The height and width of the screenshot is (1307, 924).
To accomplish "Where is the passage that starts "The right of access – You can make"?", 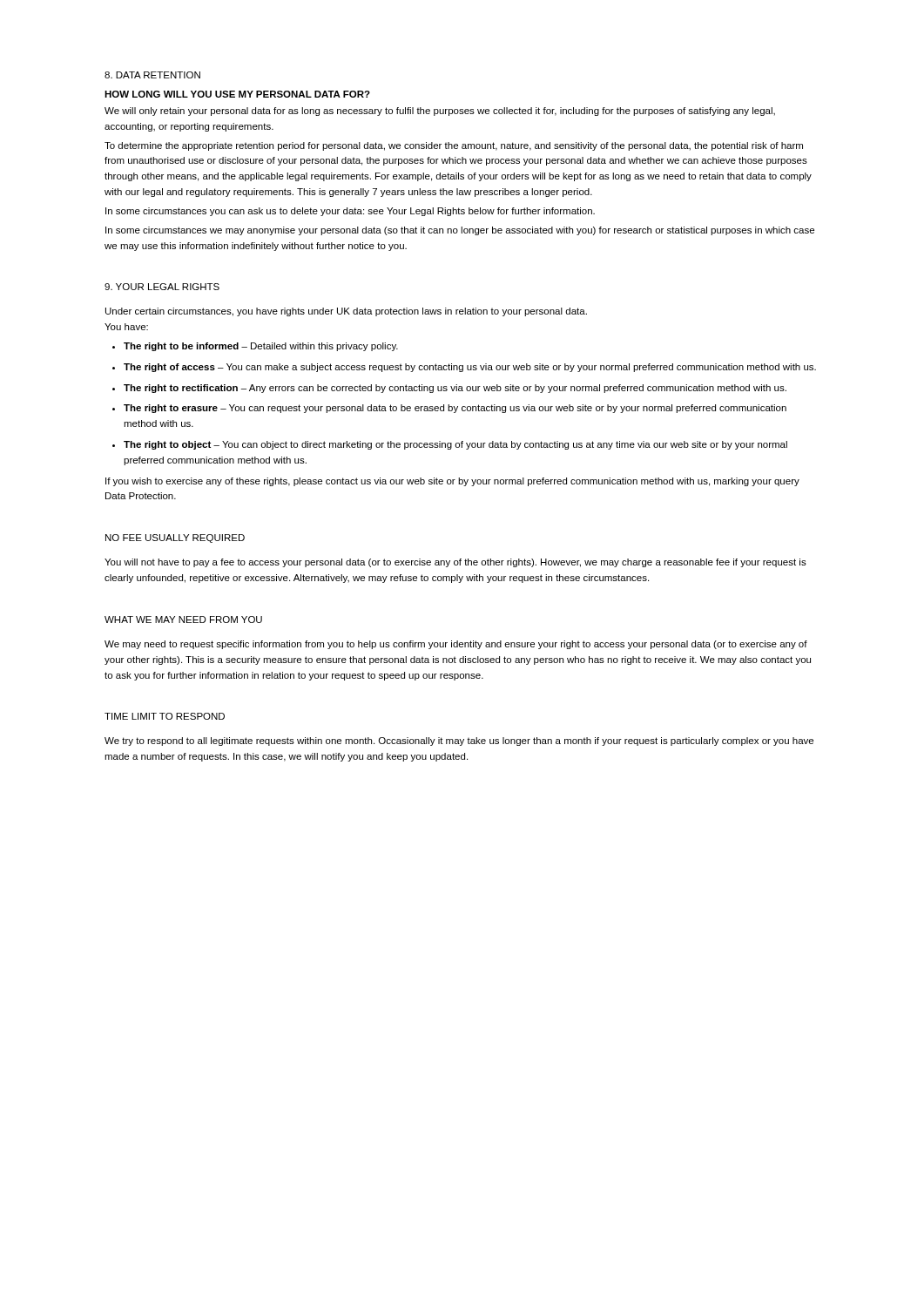I will point(470,367).
